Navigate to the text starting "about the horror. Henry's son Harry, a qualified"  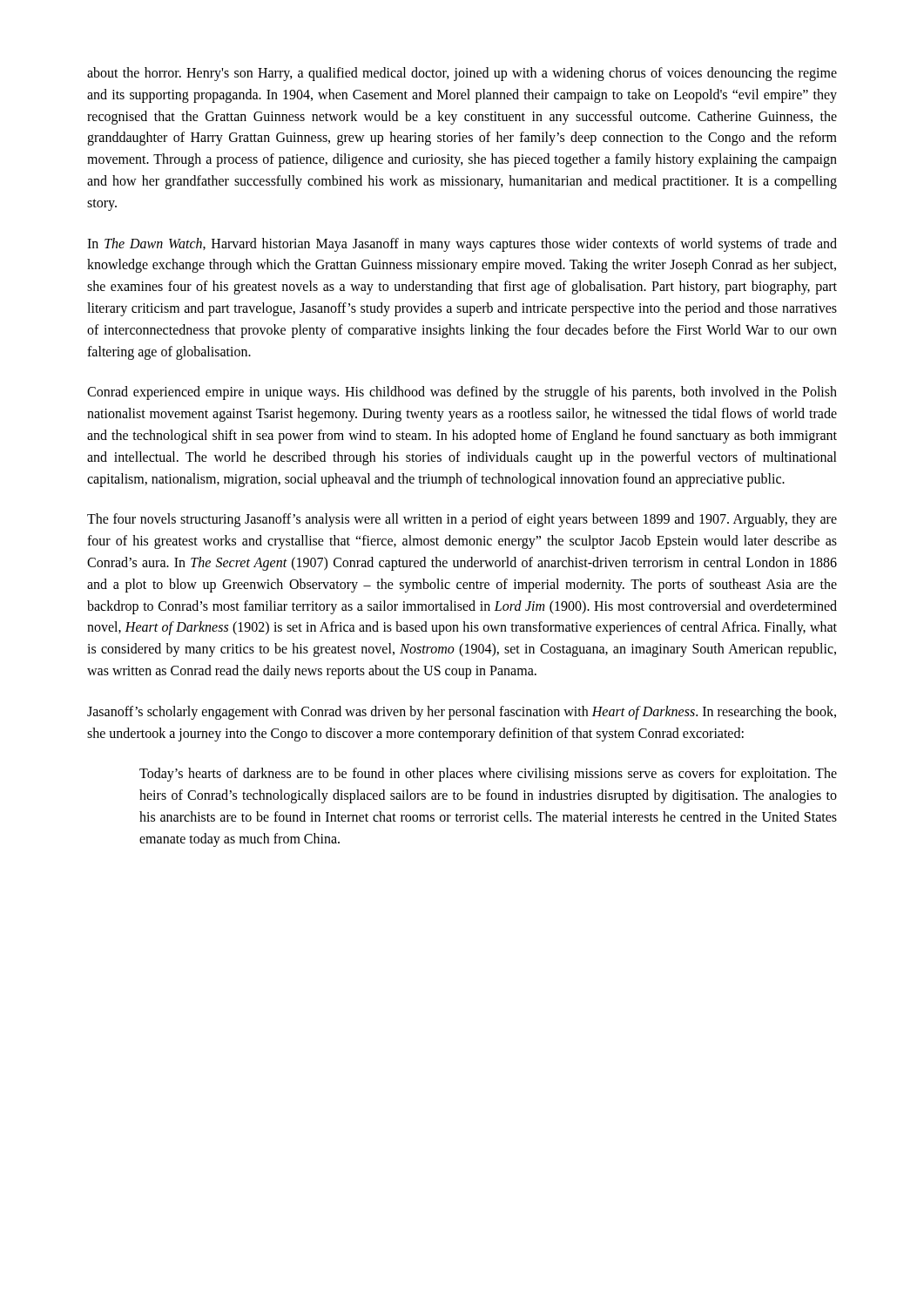click(x=462, y=138)
